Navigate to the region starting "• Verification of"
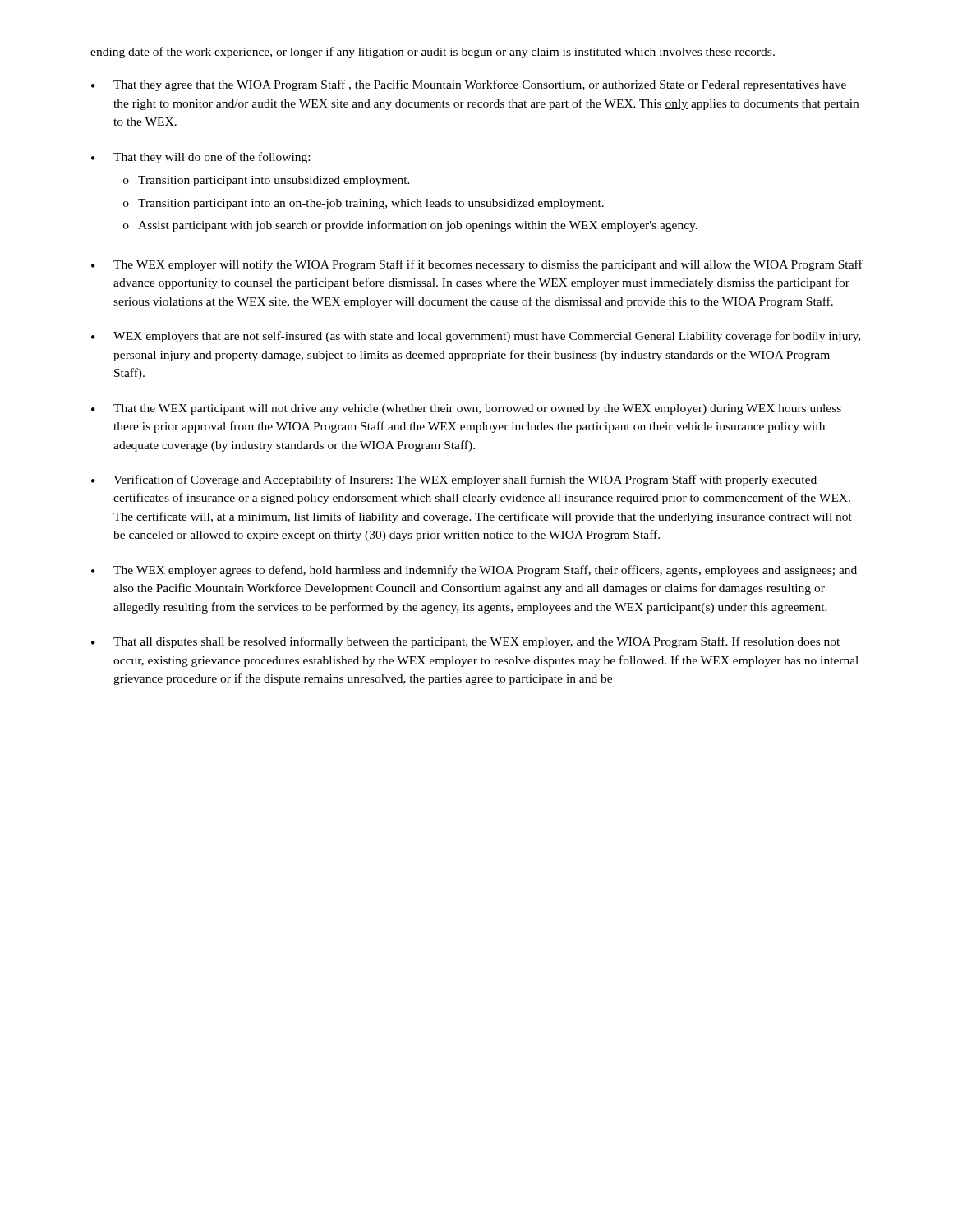 (476, 508)
